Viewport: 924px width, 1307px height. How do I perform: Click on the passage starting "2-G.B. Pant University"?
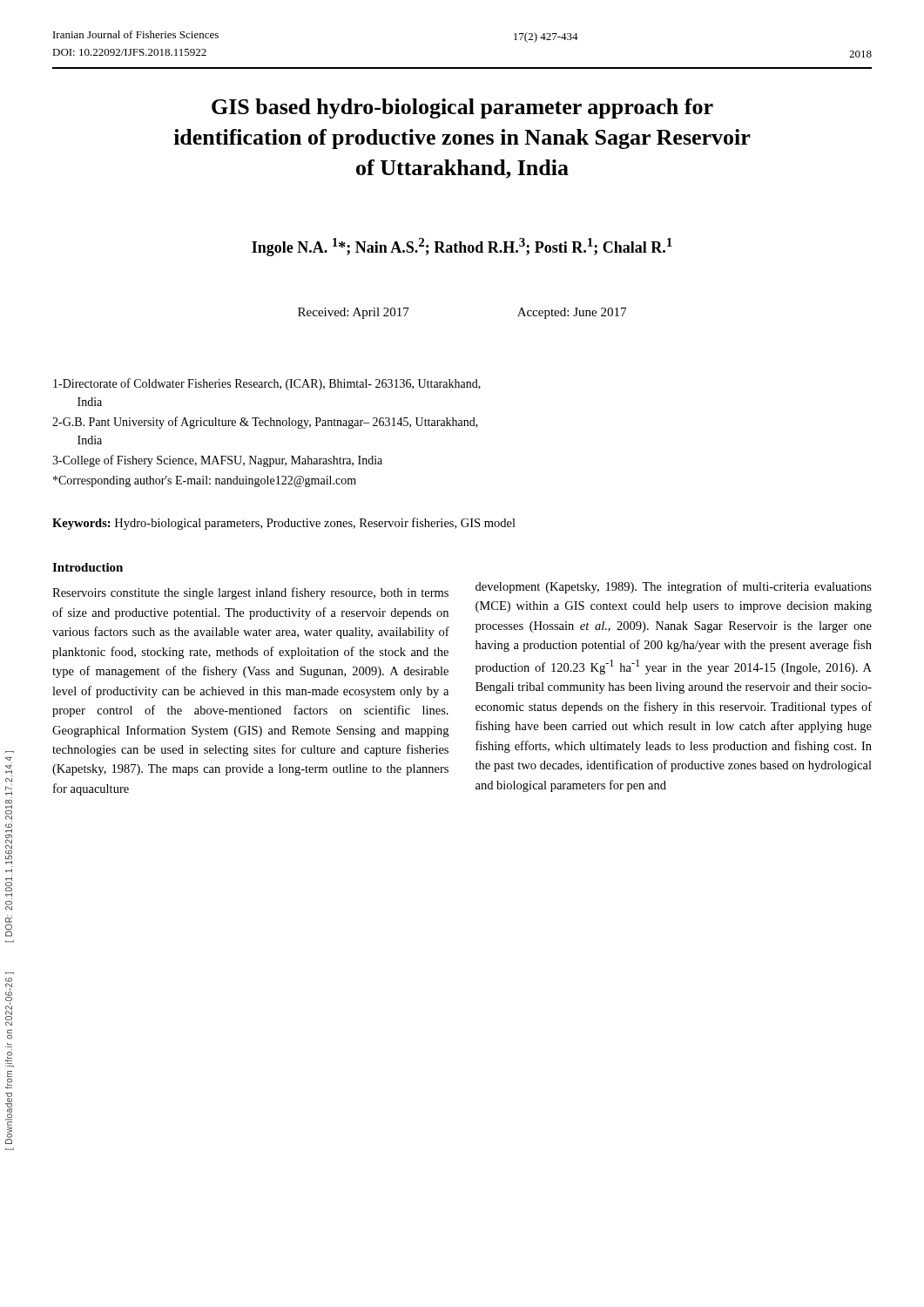coord(462,431)
